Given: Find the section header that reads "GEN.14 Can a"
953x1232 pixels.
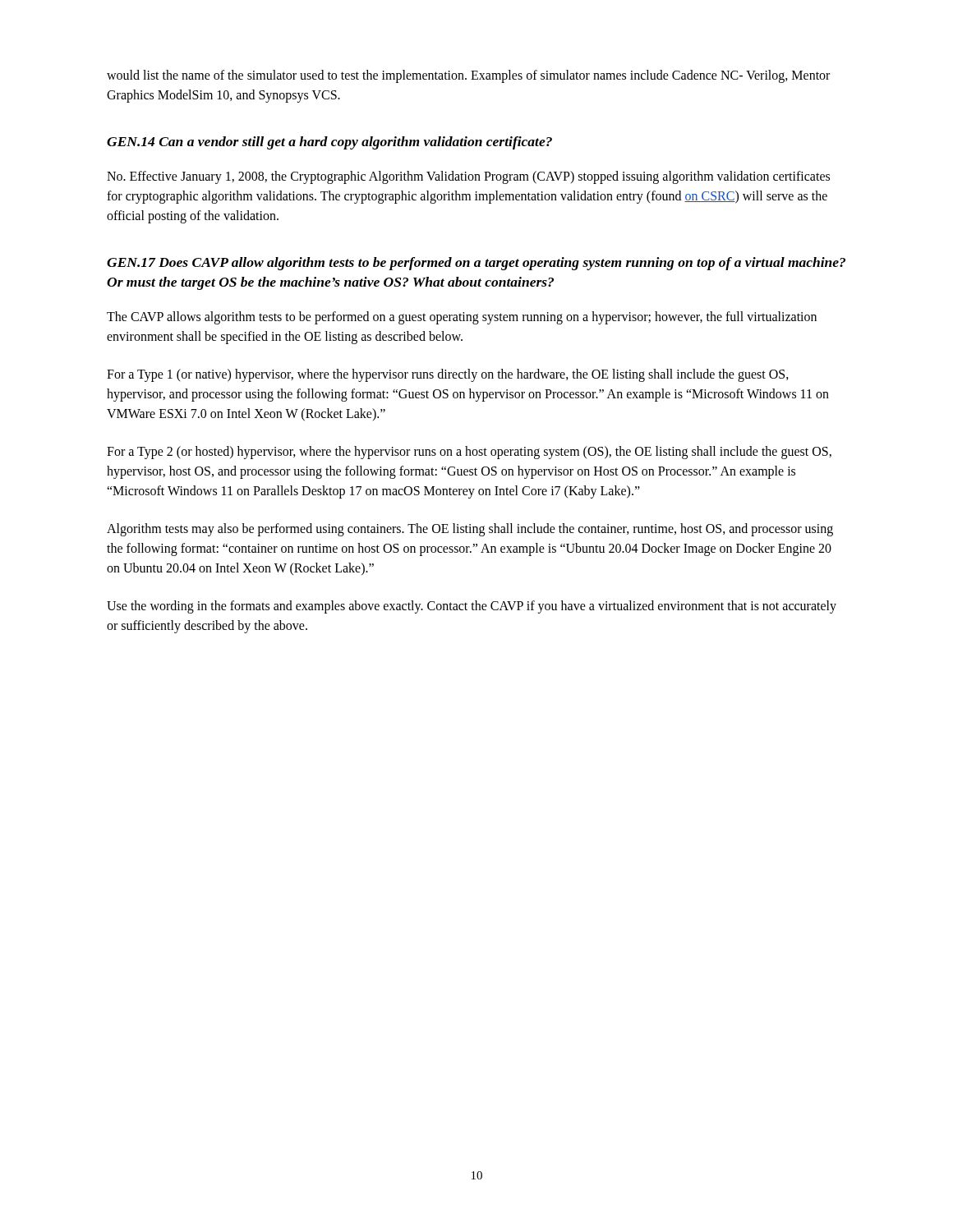Looking at the screenshot, I should 330,141.
